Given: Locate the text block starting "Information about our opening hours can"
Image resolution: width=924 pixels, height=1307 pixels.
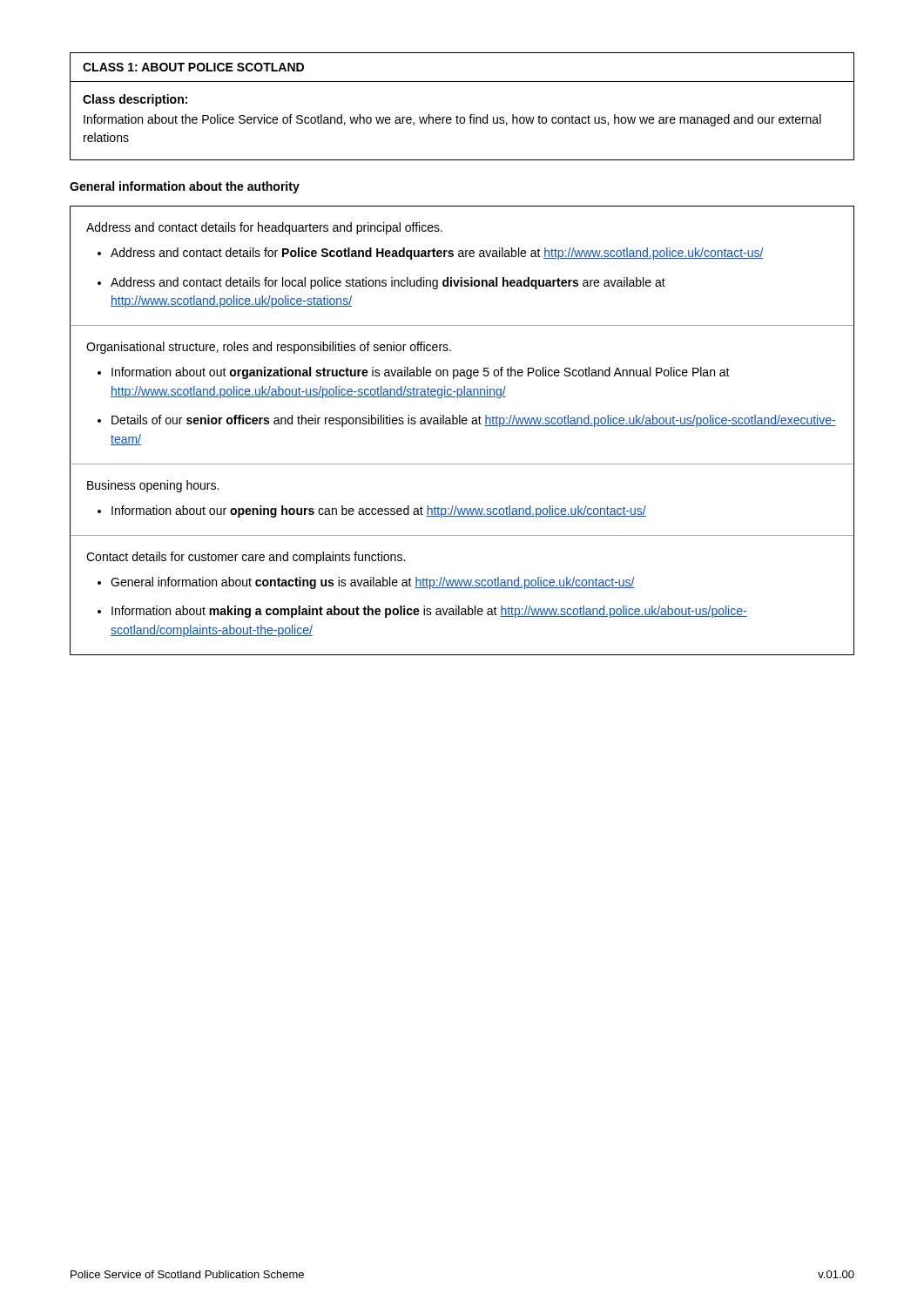Looking at the screenshot, I should point(378,510).
